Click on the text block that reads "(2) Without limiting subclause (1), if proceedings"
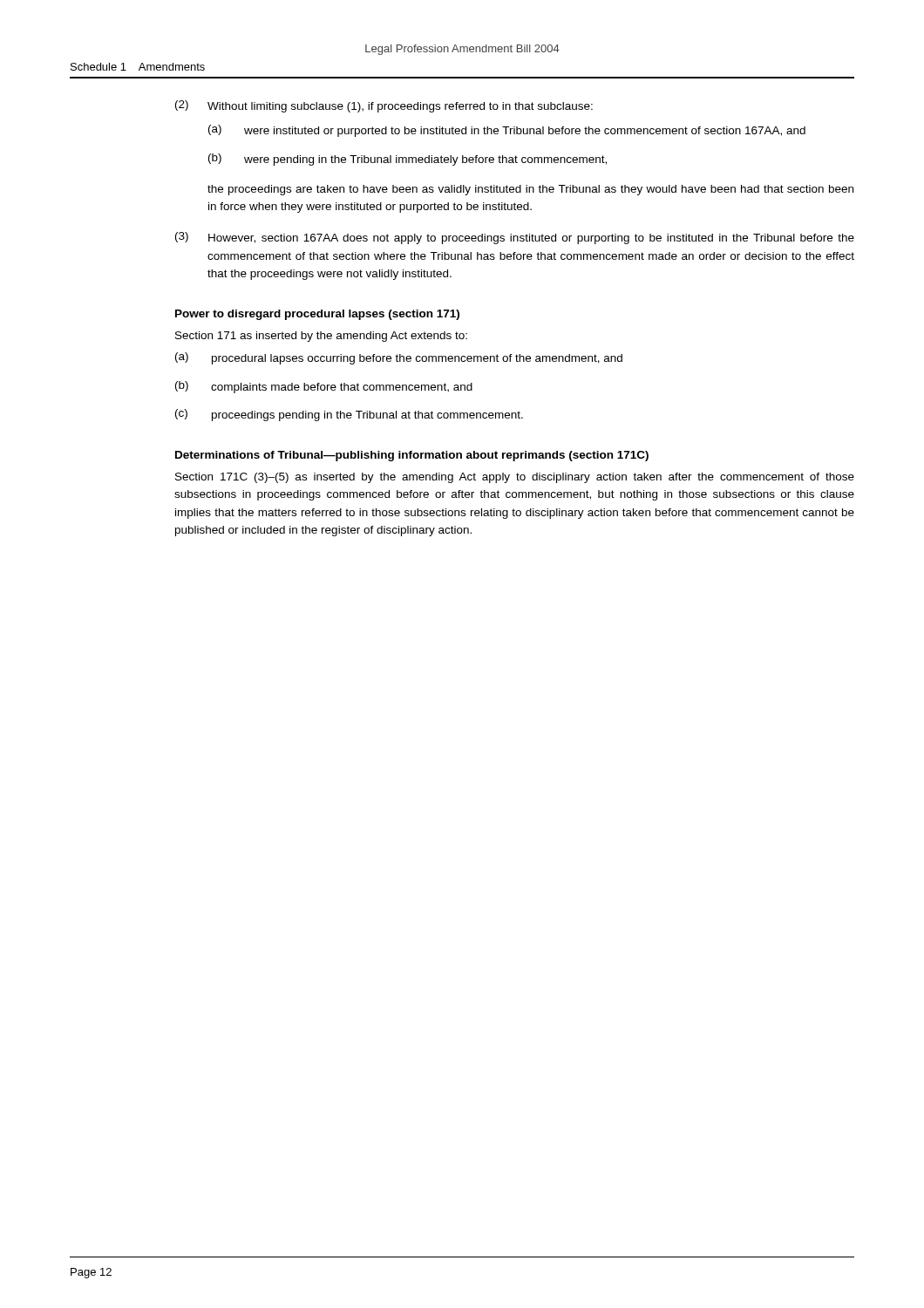The height and width of the screenshot is (1308, 924). click(514, 159)
